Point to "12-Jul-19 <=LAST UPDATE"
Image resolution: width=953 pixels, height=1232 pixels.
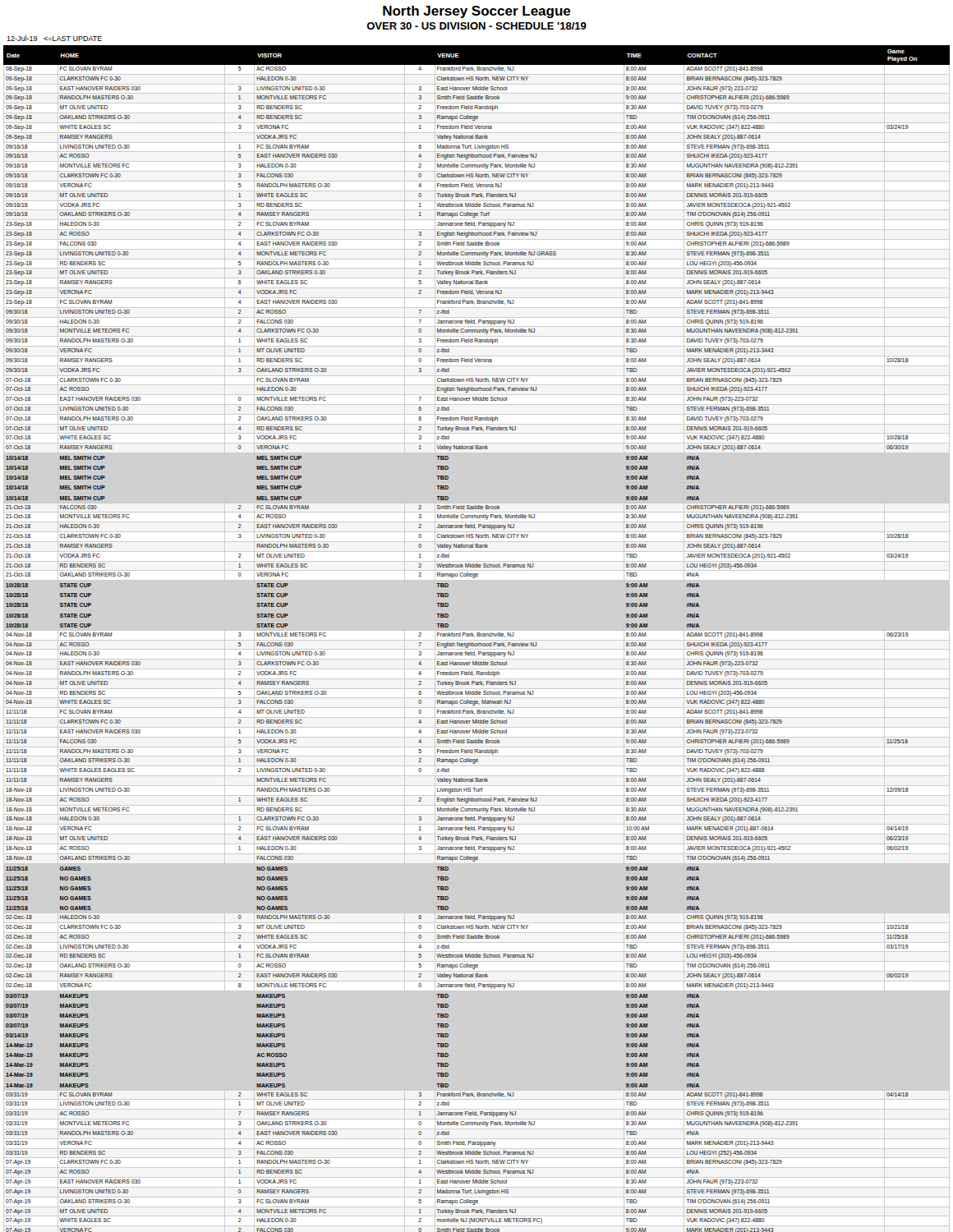pyautogui.click(x=54, y=39)
